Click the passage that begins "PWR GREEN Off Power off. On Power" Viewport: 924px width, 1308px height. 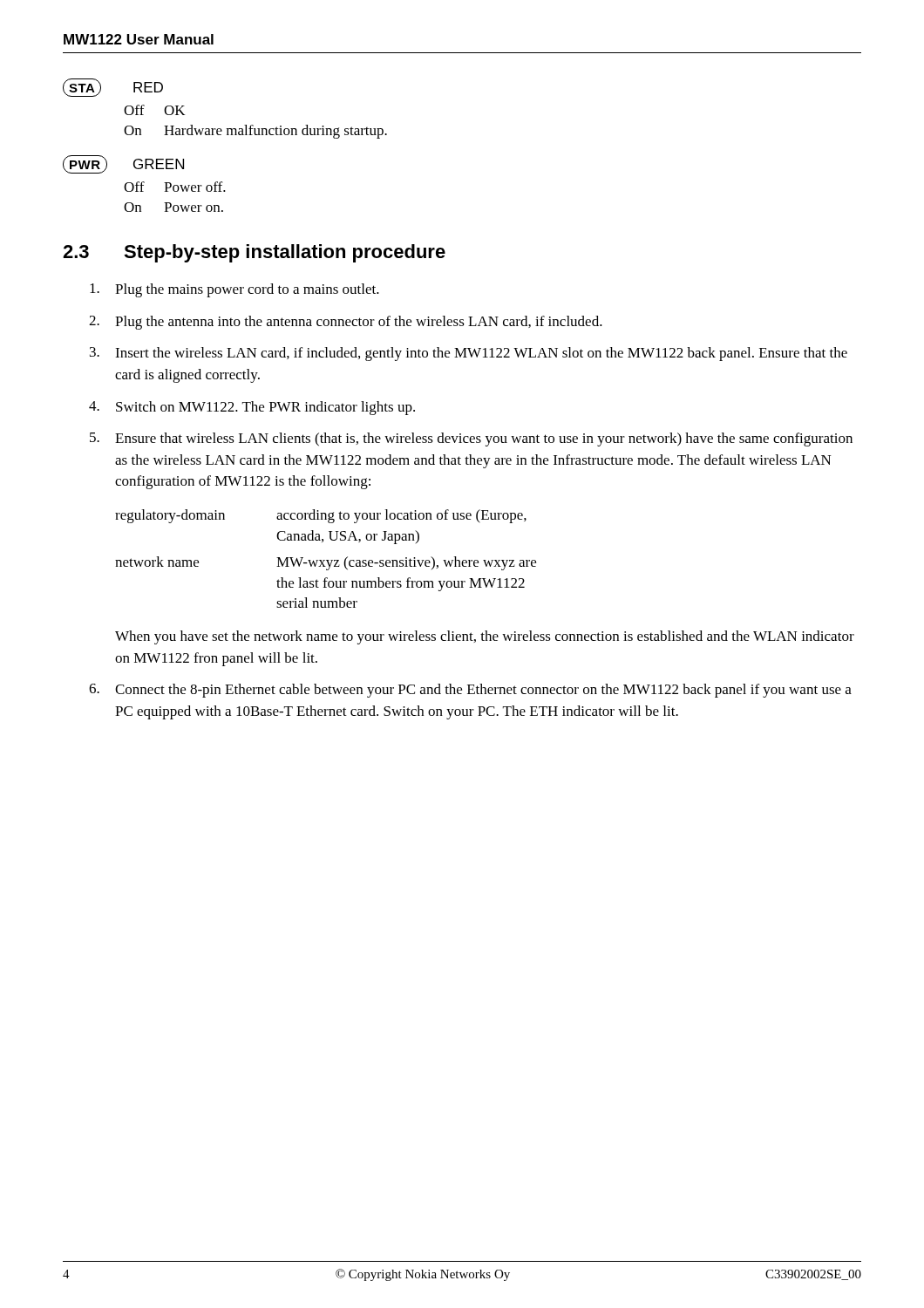point(144,184)
